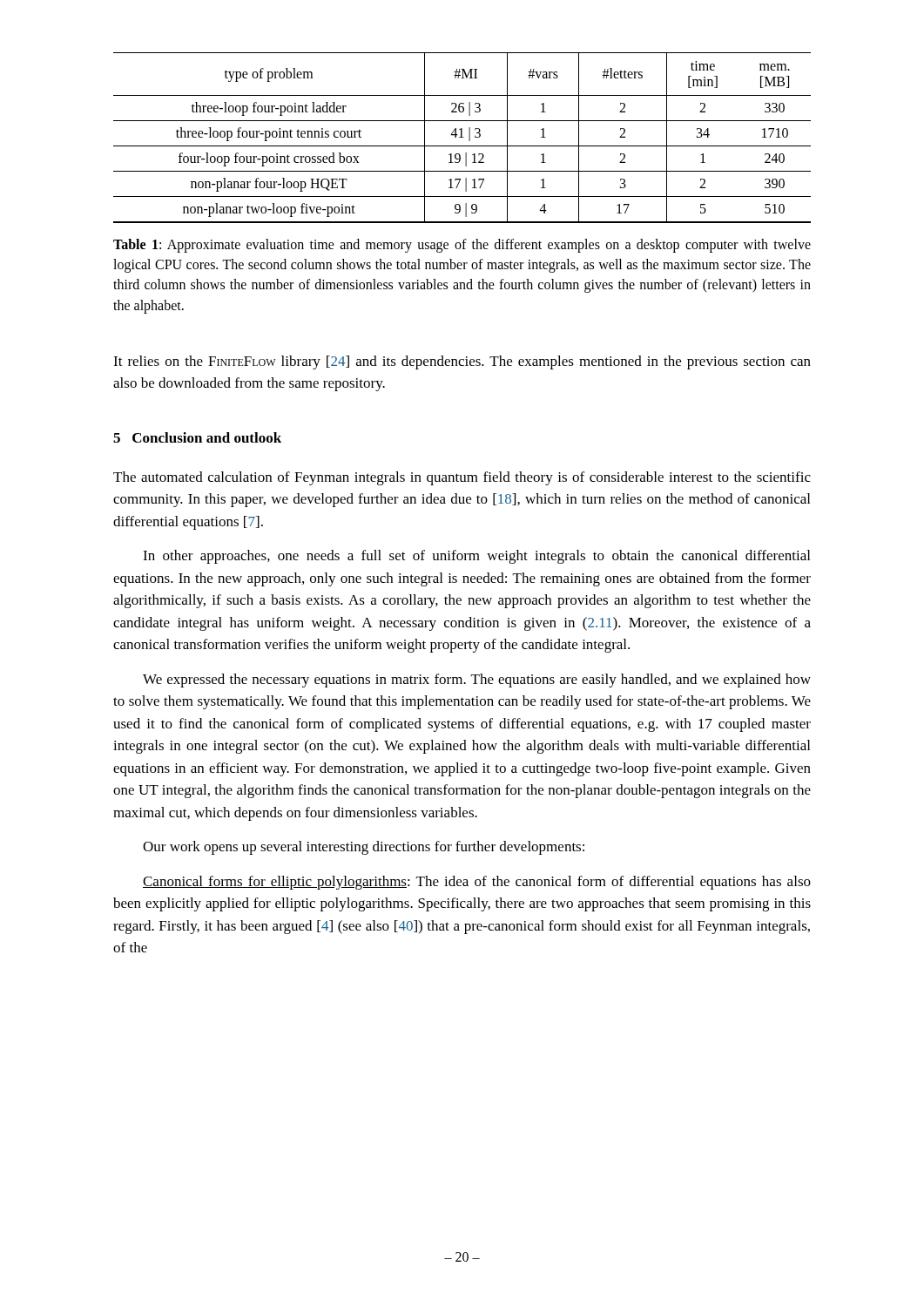Click on the block starting "Canonical forms for elliptic"

click(x=462, y=914)
